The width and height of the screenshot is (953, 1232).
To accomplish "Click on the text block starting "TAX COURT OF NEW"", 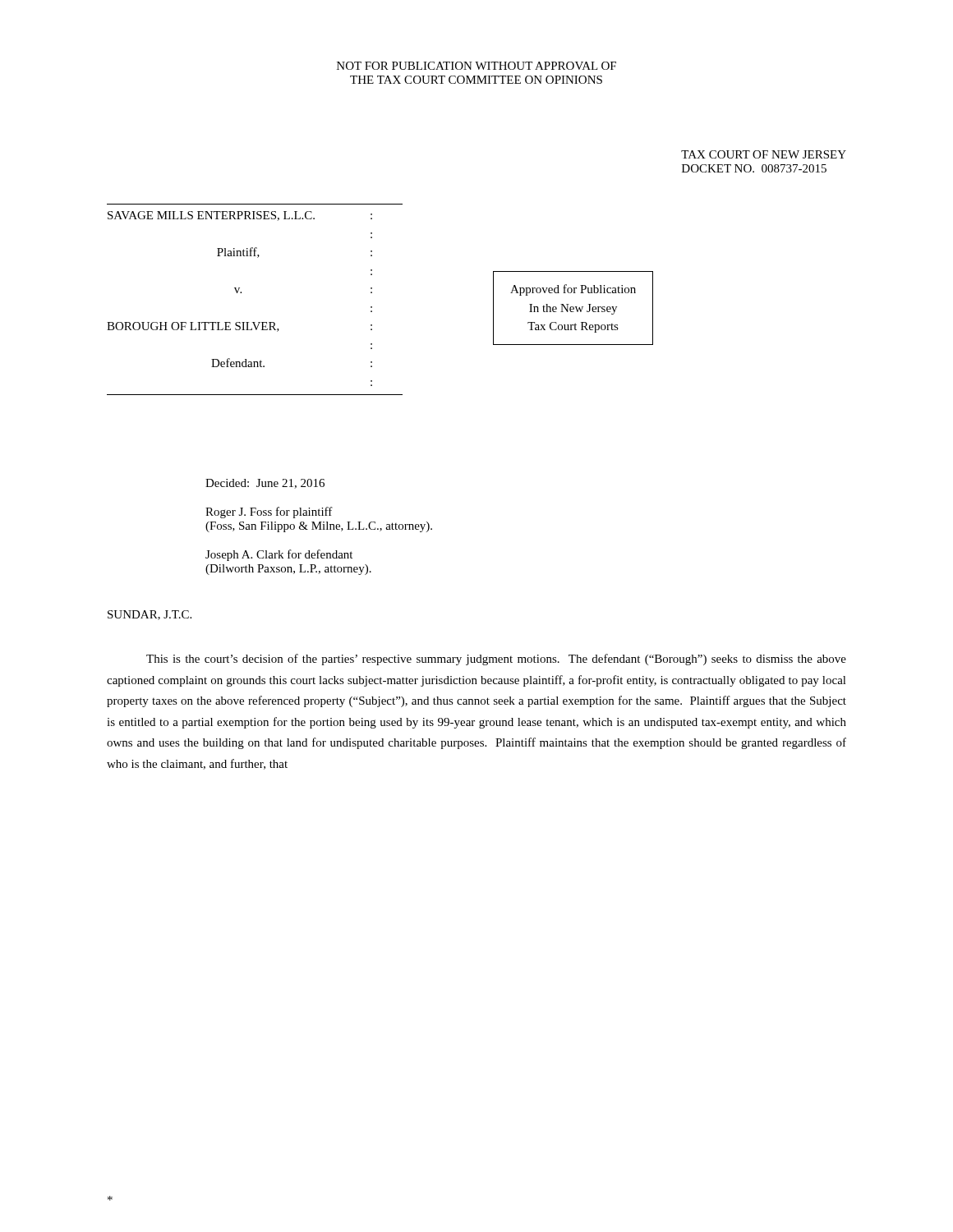I will pyautogui.click(x=764, y=162).
